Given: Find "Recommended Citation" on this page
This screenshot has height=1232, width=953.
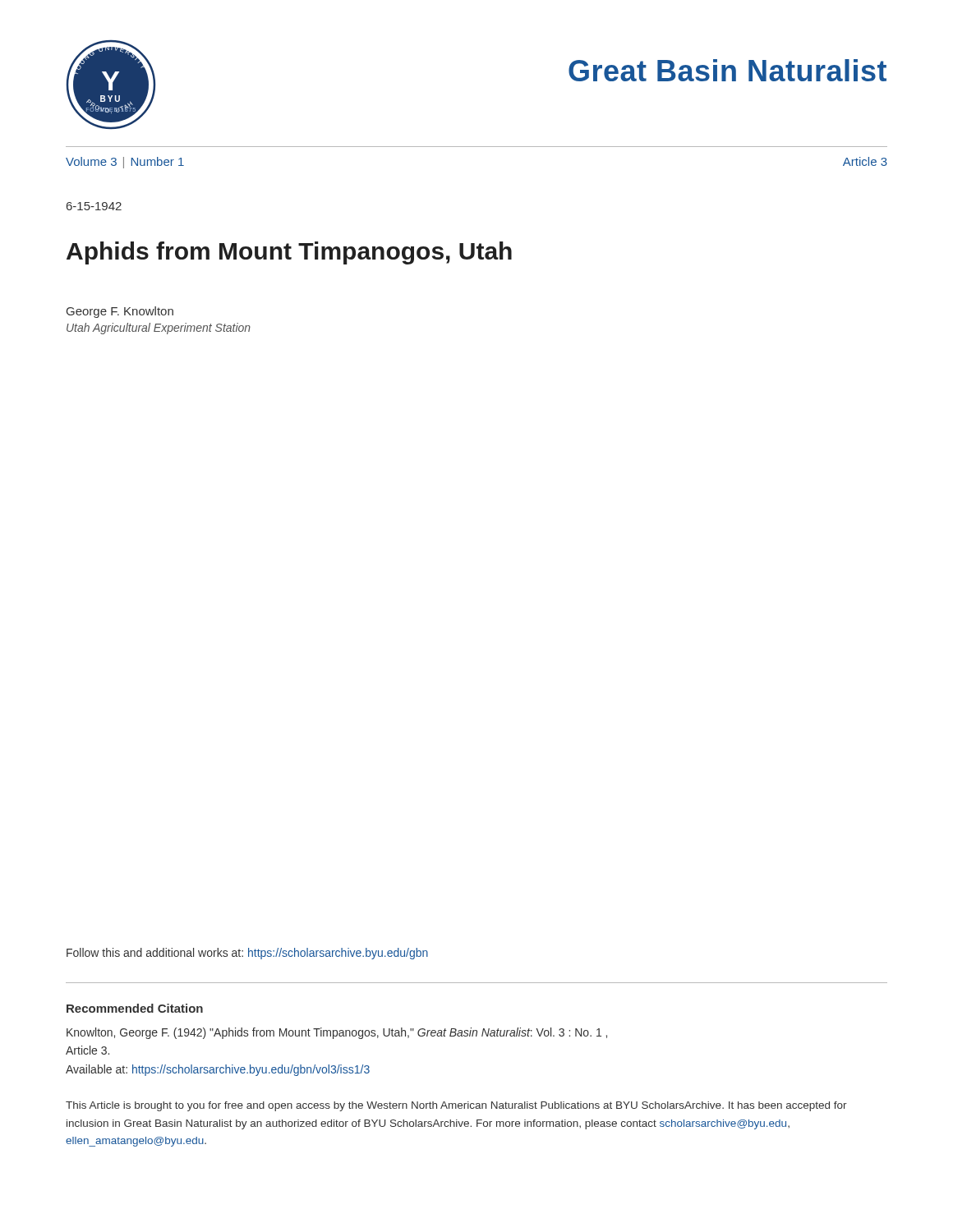Looking at the screenshot, I should pos(135,1008).
